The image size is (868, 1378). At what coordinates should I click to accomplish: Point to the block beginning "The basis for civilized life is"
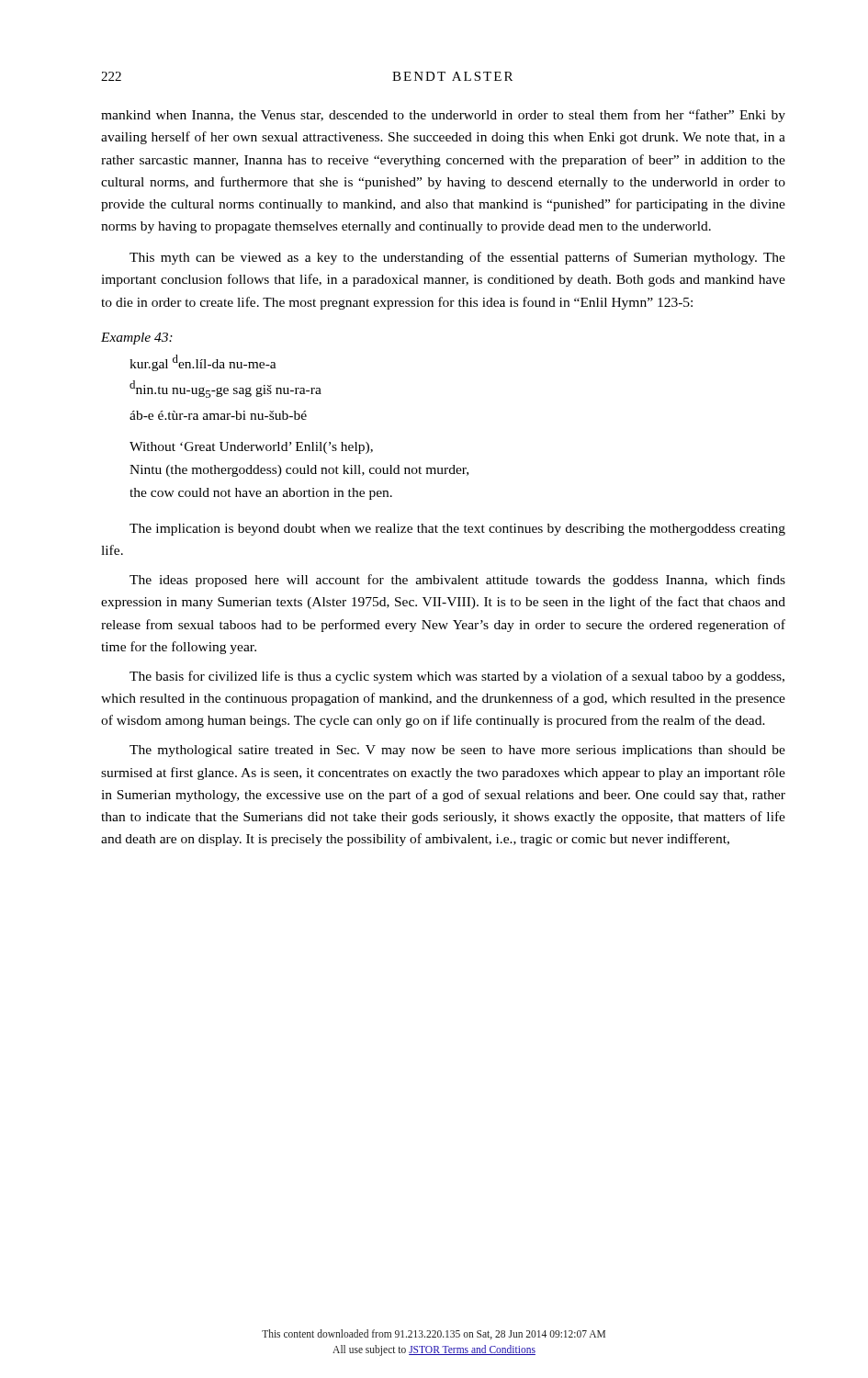pos(443,698)
